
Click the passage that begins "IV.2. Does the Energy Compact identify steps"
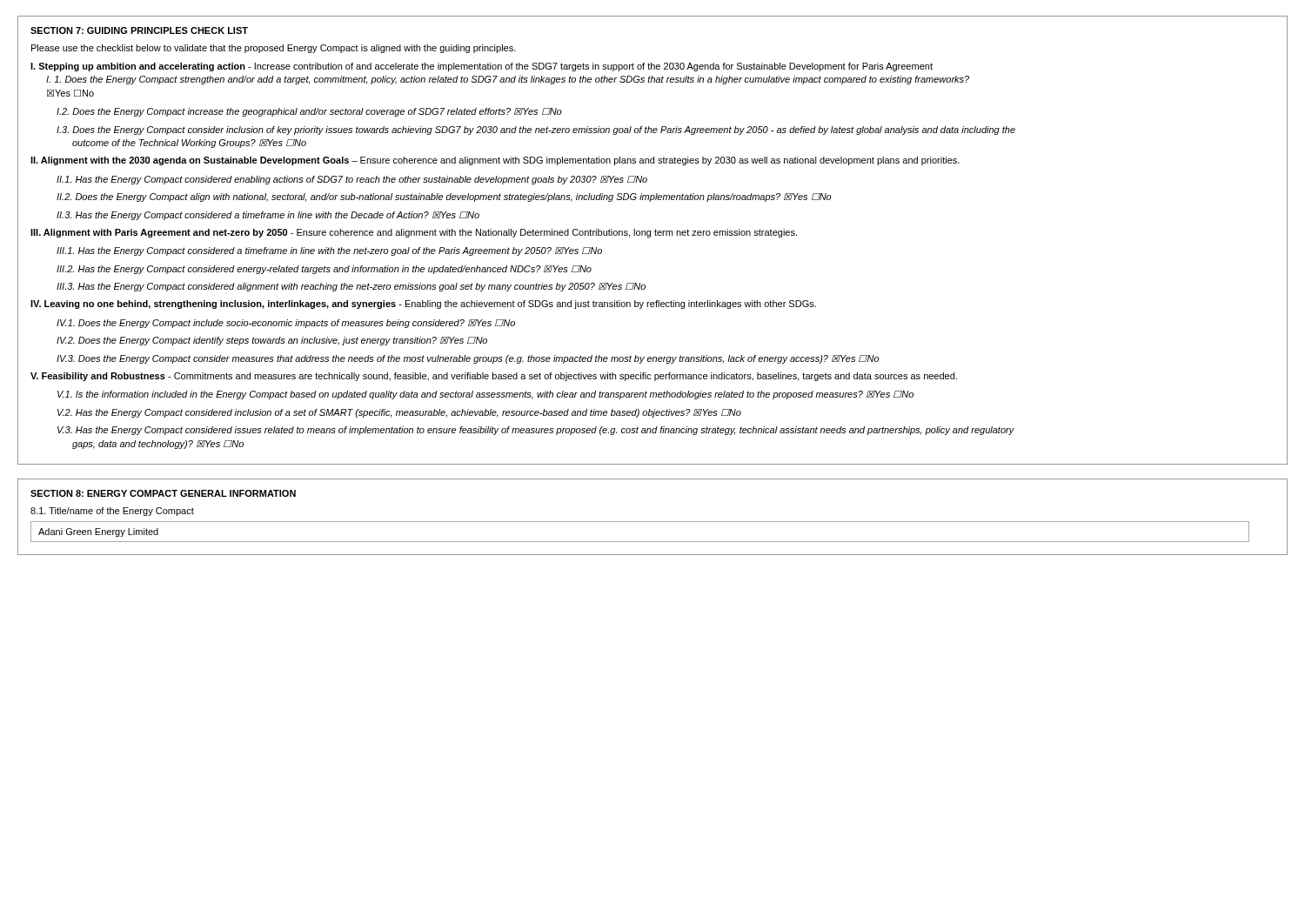tap(272, 340)
